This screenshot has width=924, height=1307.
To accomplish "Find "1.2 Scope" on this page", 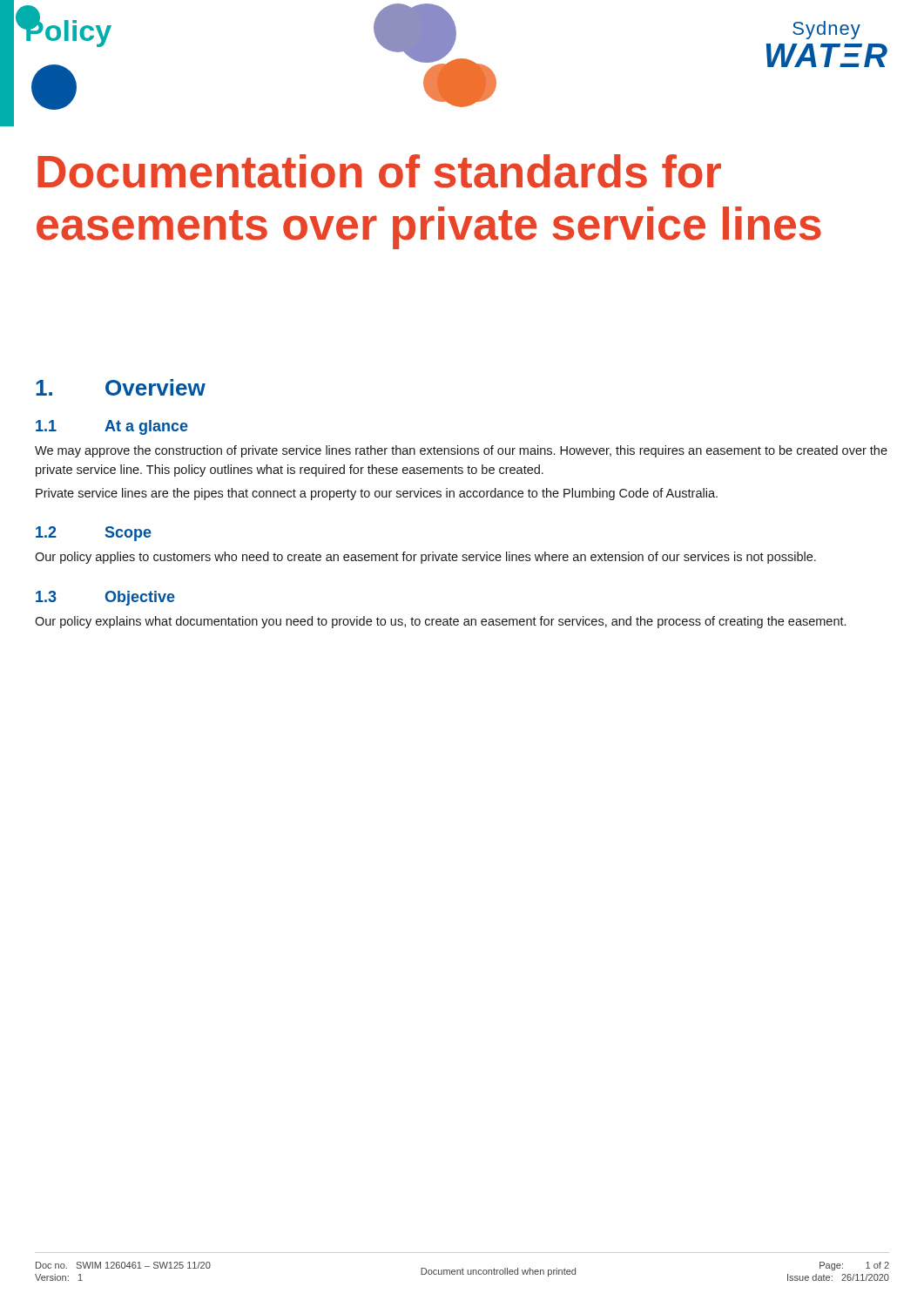I will (x=127, y=534).
